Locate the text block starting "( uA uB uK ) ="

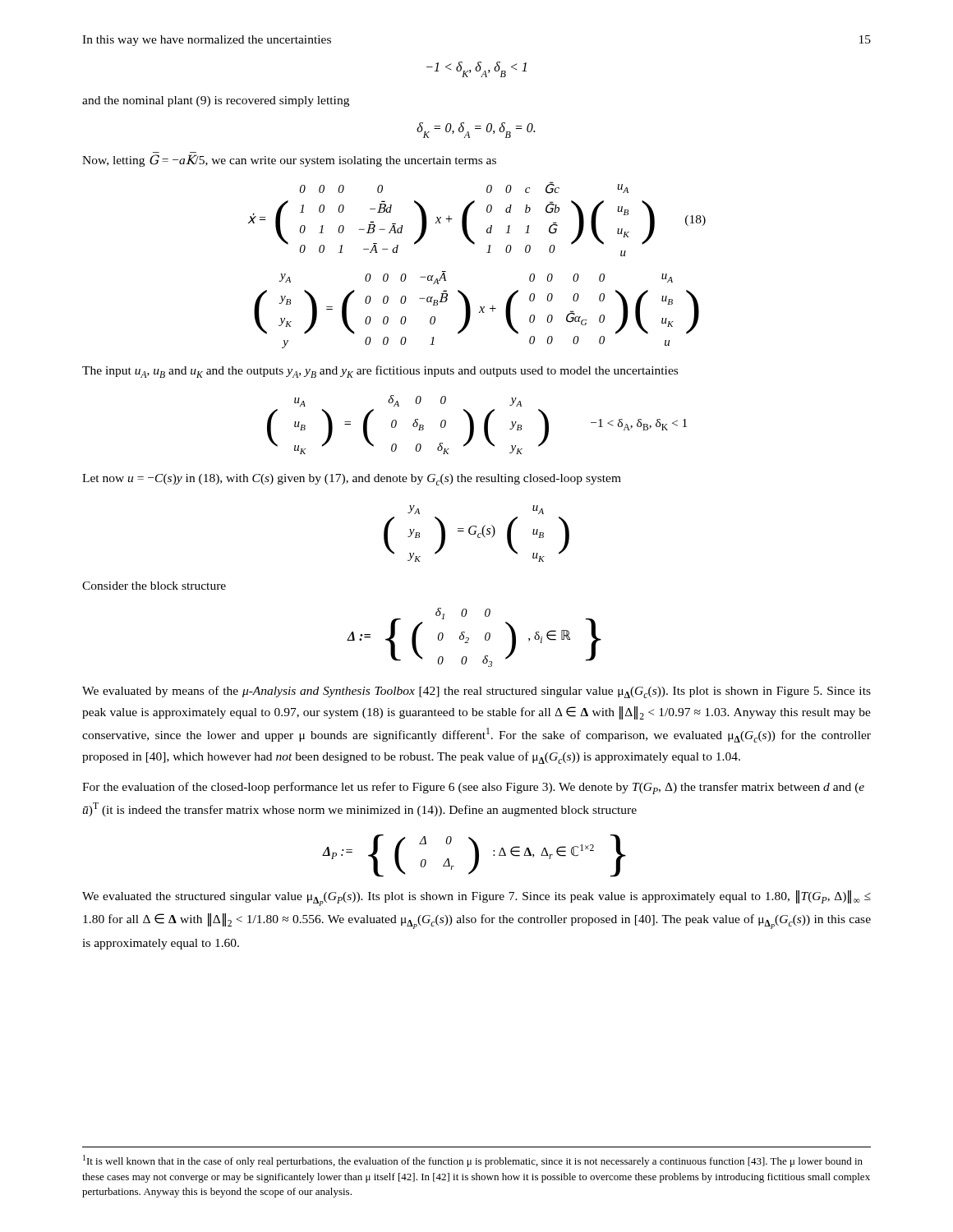(476, 424)
